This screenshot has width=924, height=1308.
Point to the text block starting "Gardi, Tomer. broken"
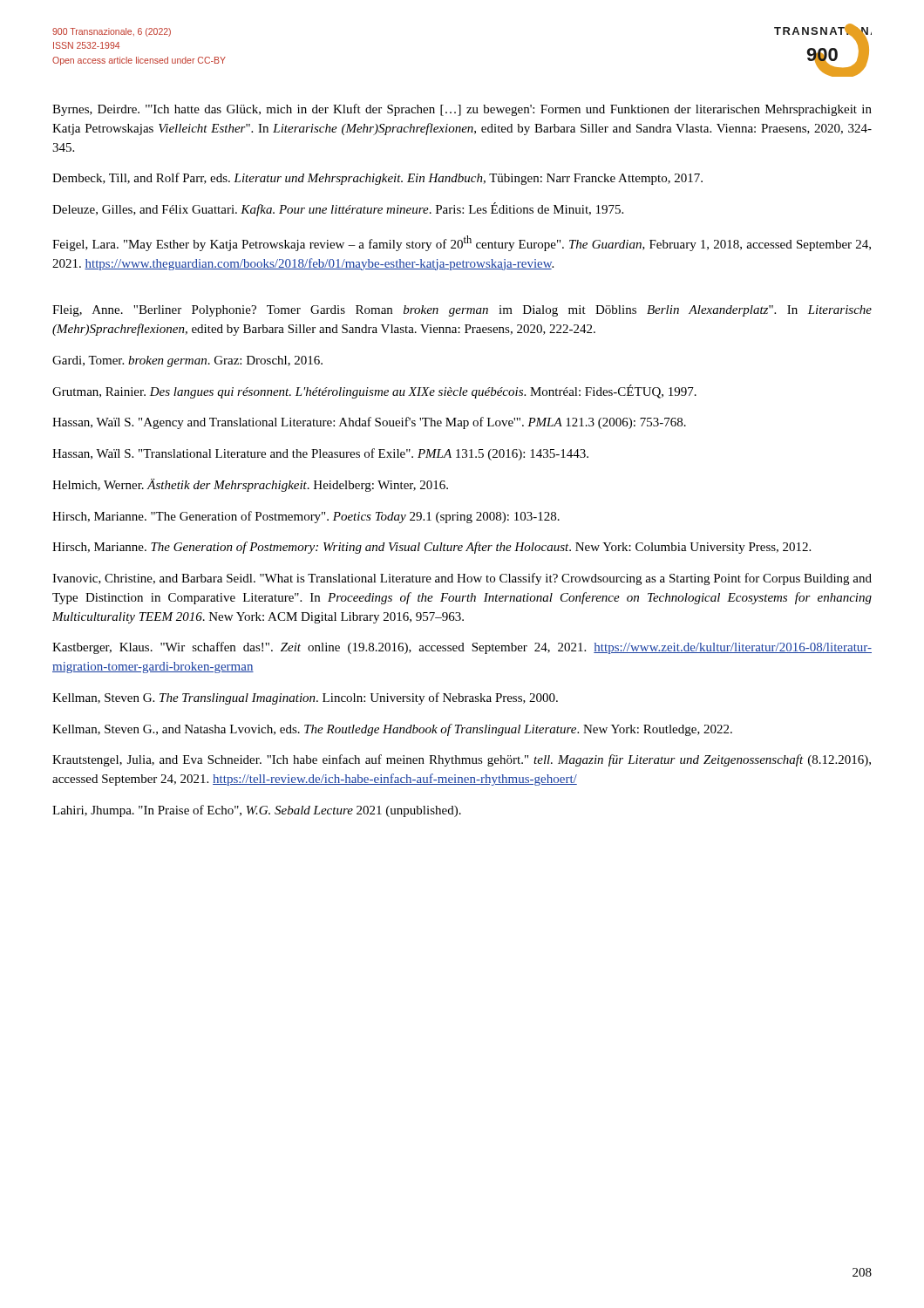pos(188,360)
